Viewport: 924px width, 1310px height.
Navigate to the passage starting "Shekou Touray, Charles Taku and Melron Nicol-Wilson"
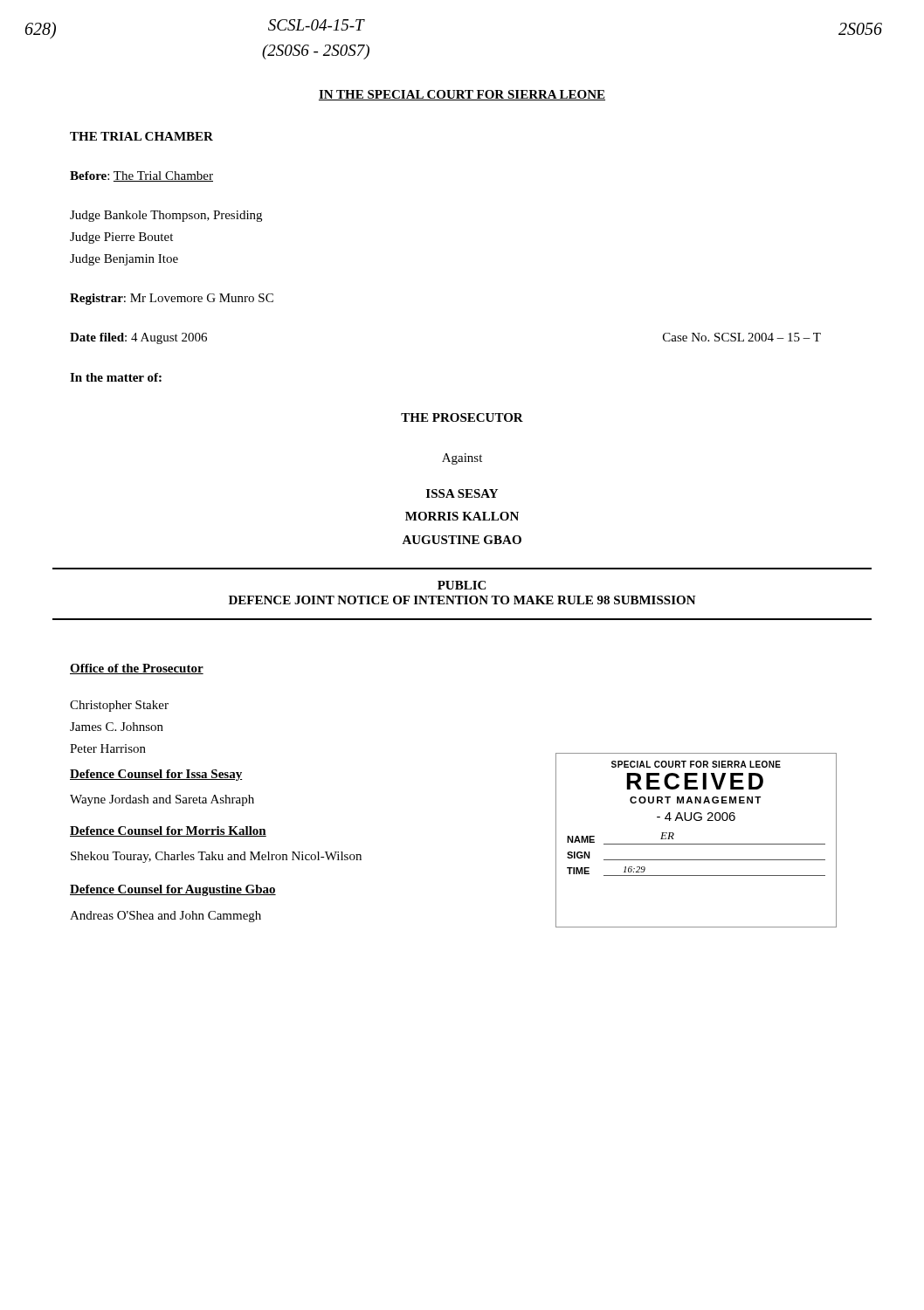point(216,856)
